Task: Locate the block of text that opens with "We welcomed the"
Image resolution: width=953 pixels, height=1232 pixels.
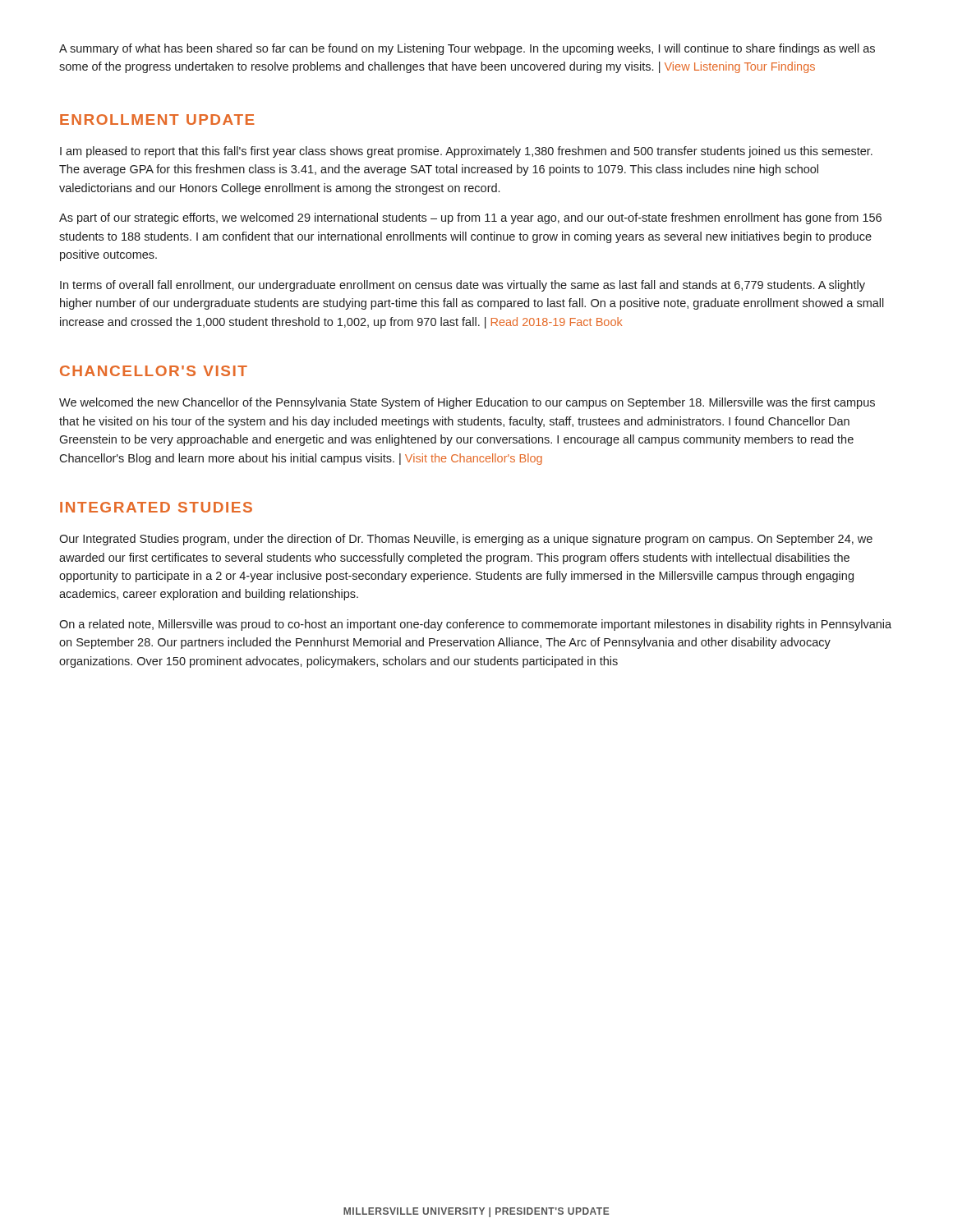Action: point(467,430)
